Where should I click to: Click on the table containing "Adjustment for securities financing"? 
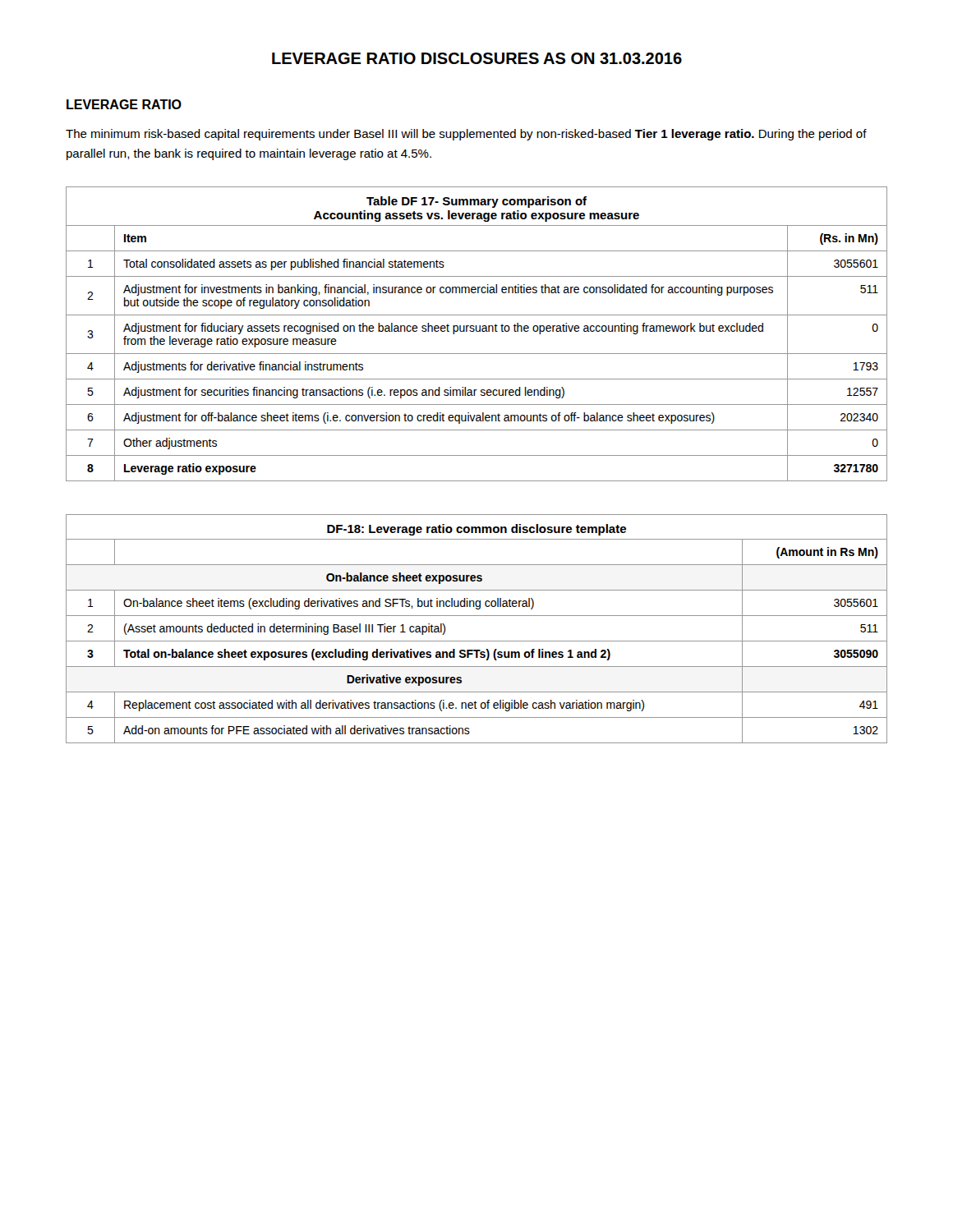coord(476,334)
